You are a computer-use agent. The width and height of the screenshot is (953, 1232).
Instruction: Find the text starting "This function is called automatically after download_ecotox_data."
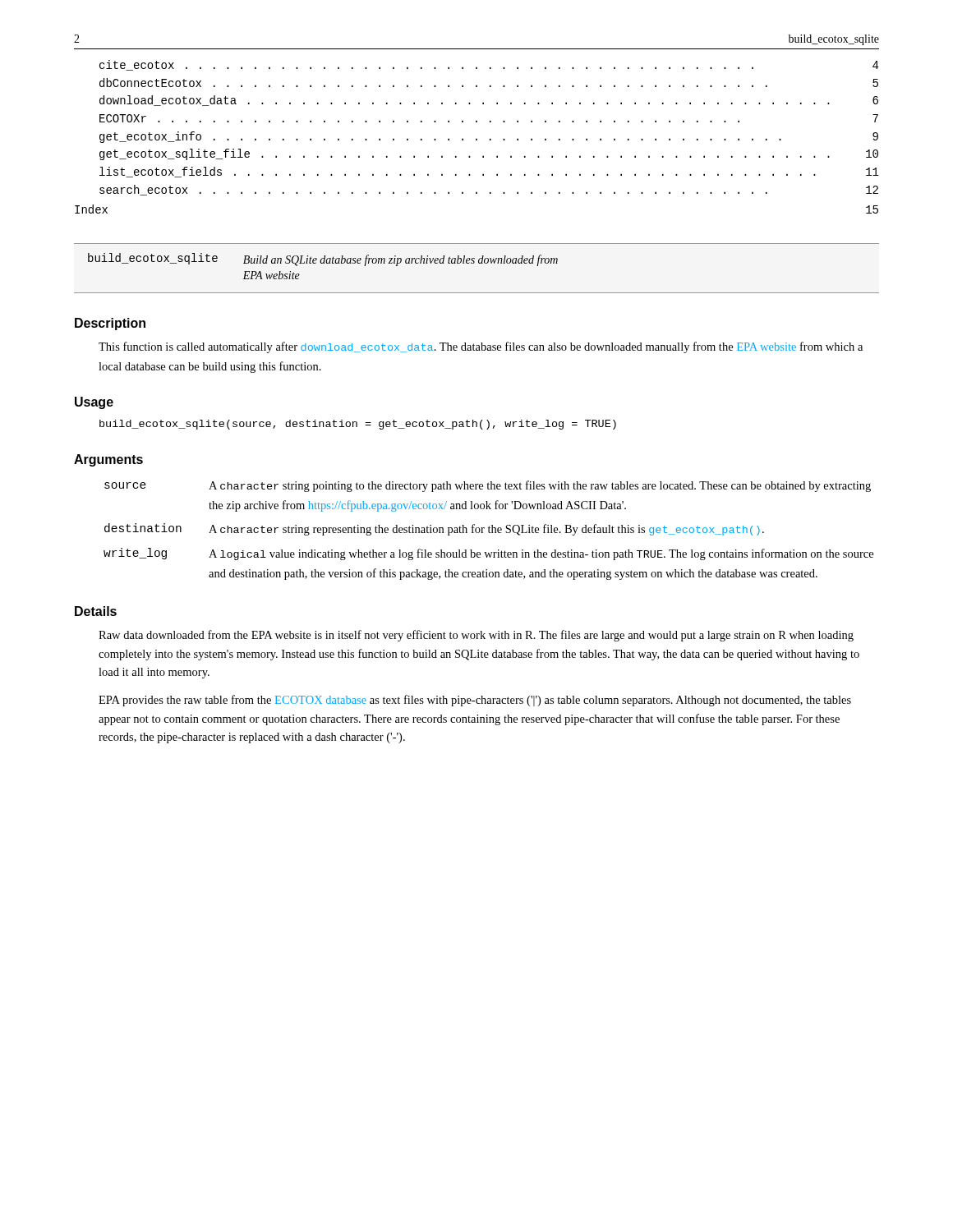(481, 356)
